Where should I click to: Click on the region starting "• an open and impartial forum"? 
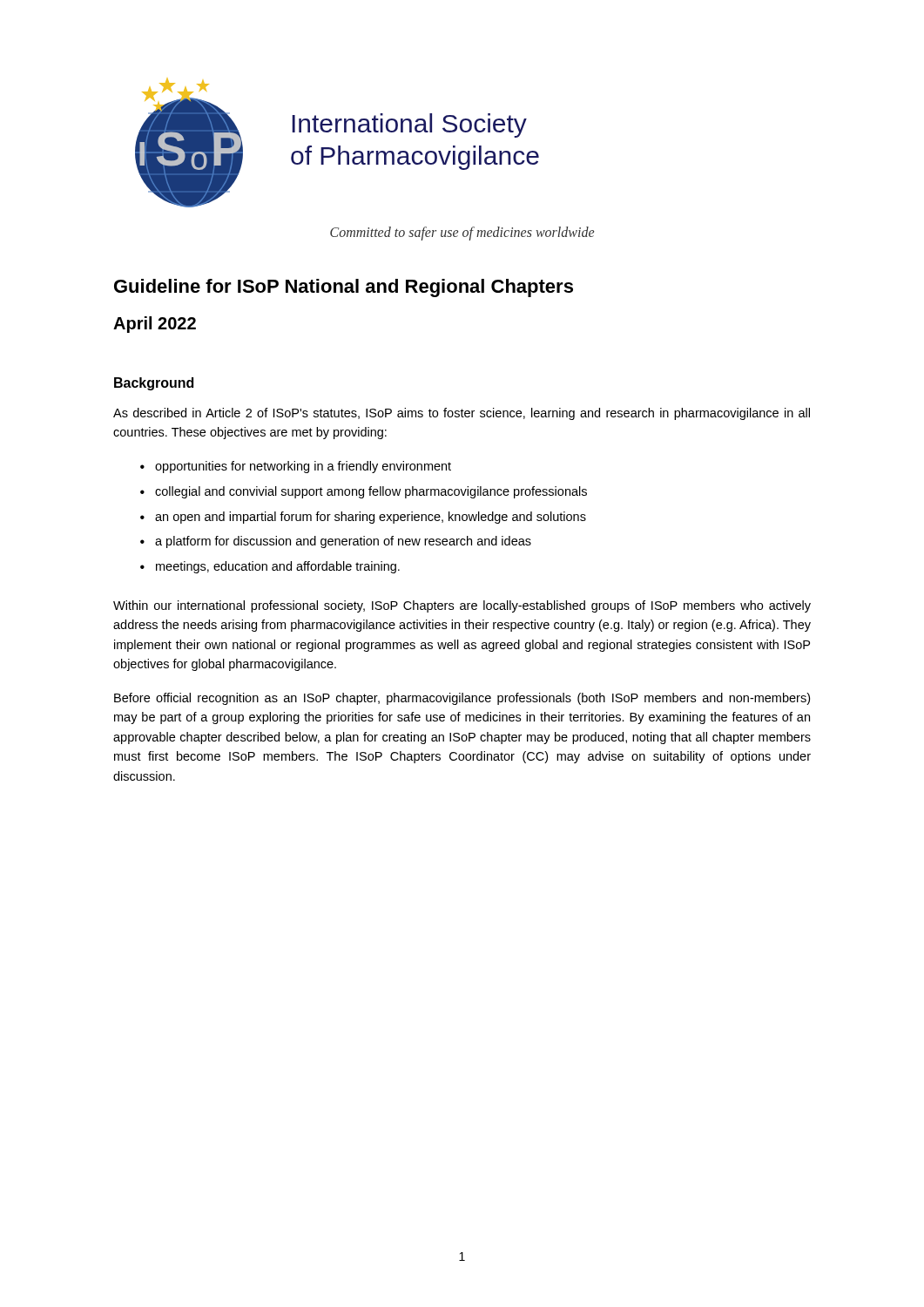click(x=462, y=518)
